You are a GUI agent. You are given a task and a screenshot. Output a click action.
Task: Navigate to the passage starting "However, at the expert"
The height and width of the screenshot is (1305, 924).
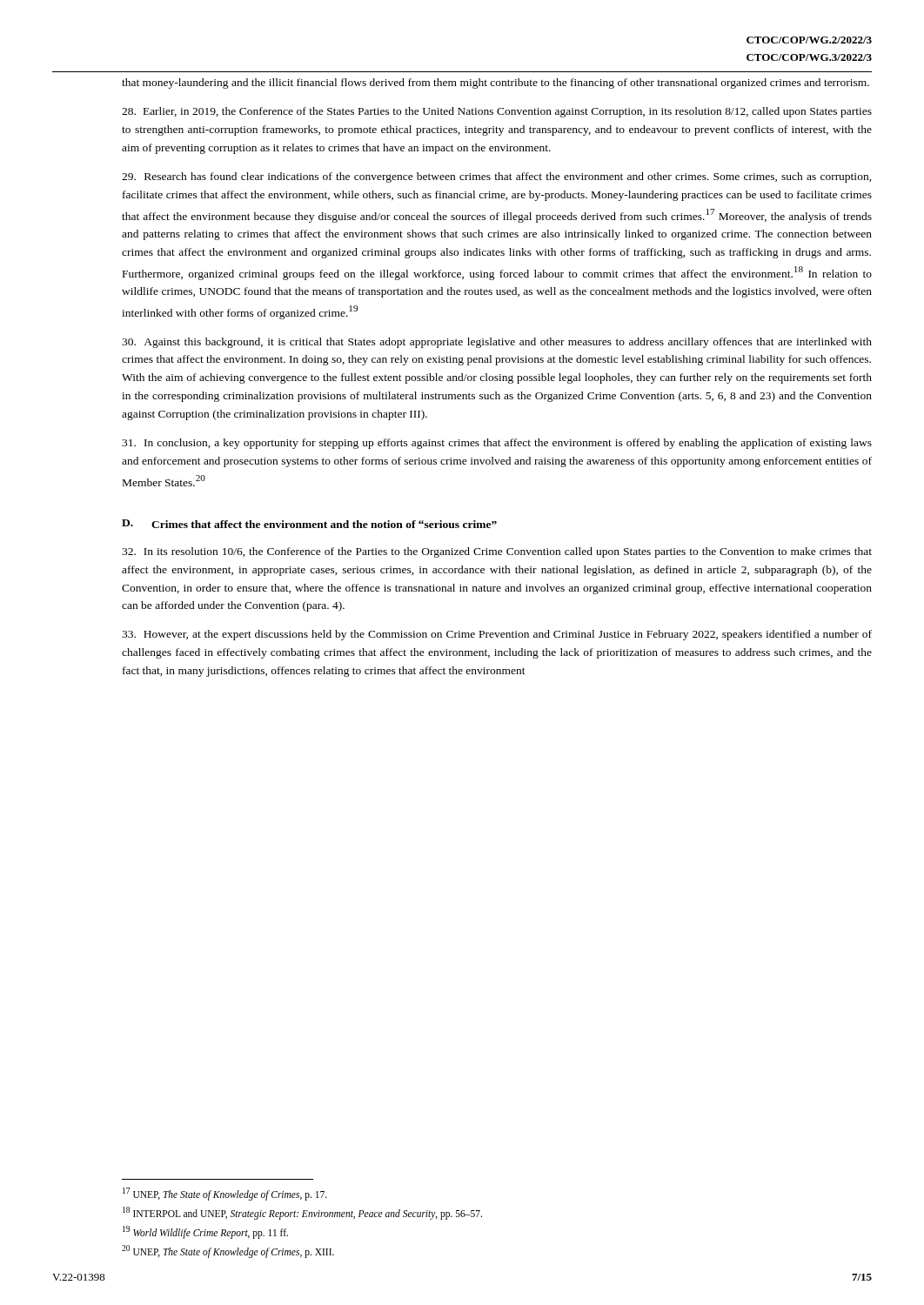[497, 652]
